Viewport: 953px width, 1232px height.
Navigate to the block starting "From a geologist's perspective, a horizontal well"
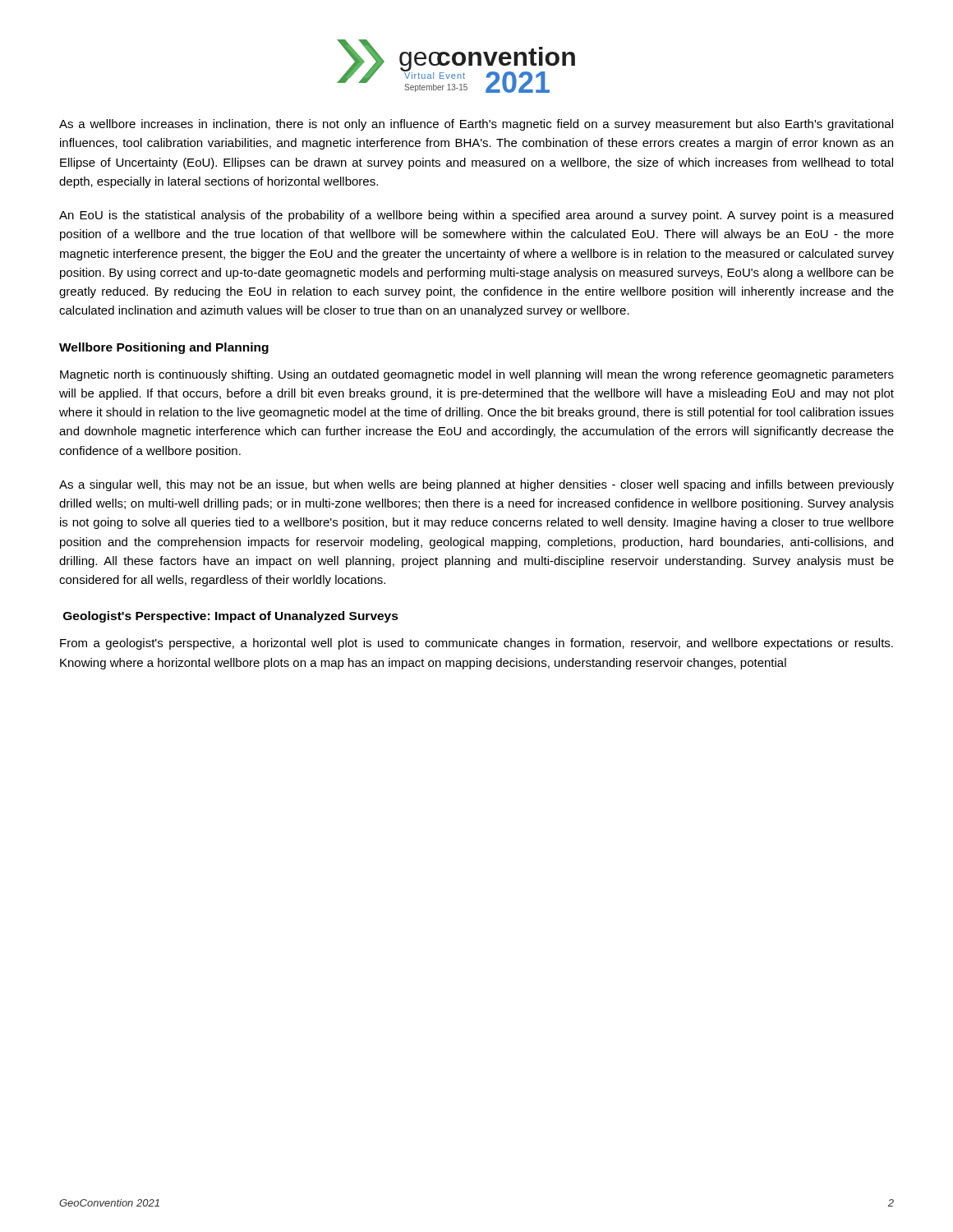476,652
